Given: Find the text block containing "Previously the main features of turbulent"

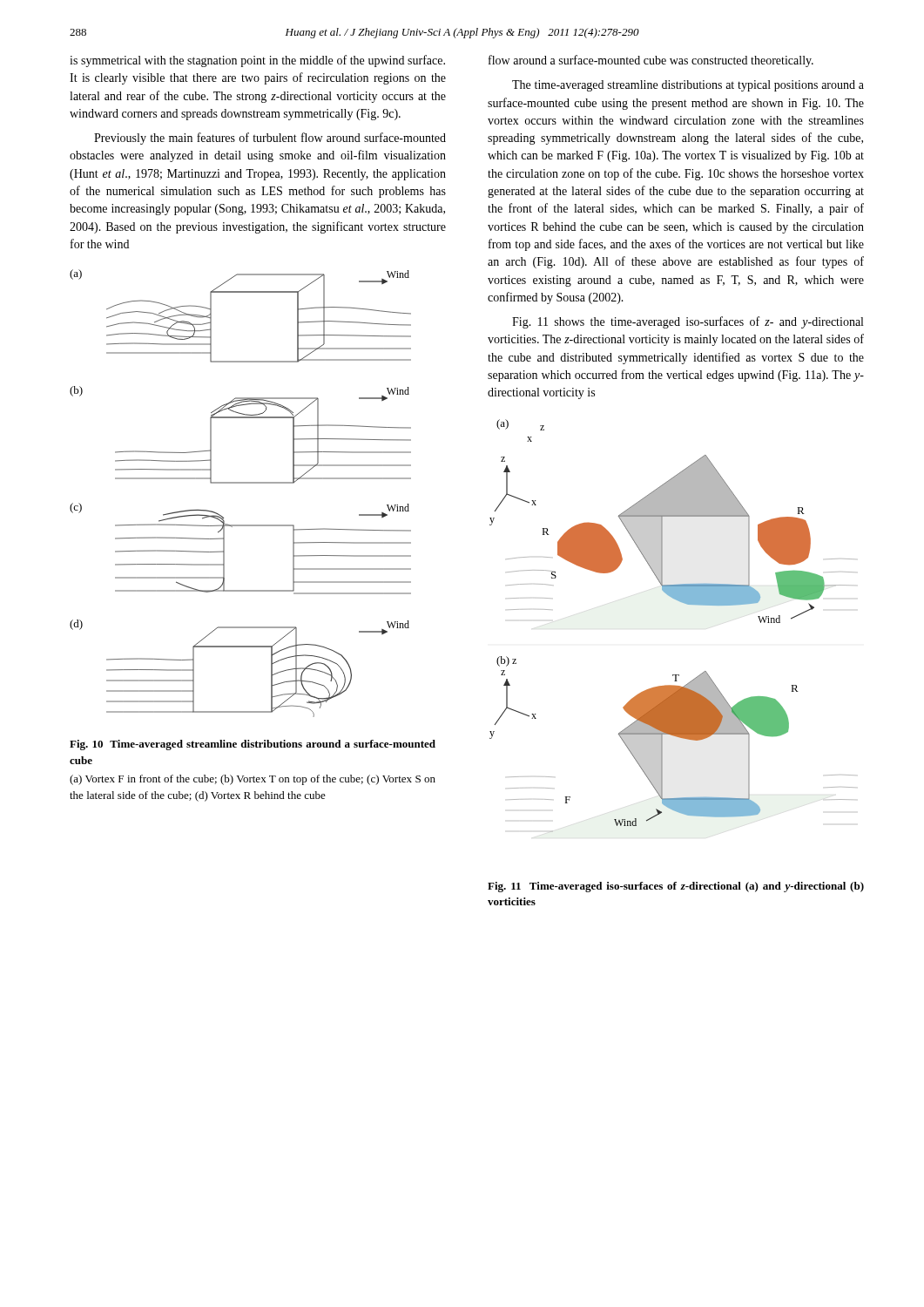Looking at the screenshot, I should pyautogui.click(x=258, y=192).
